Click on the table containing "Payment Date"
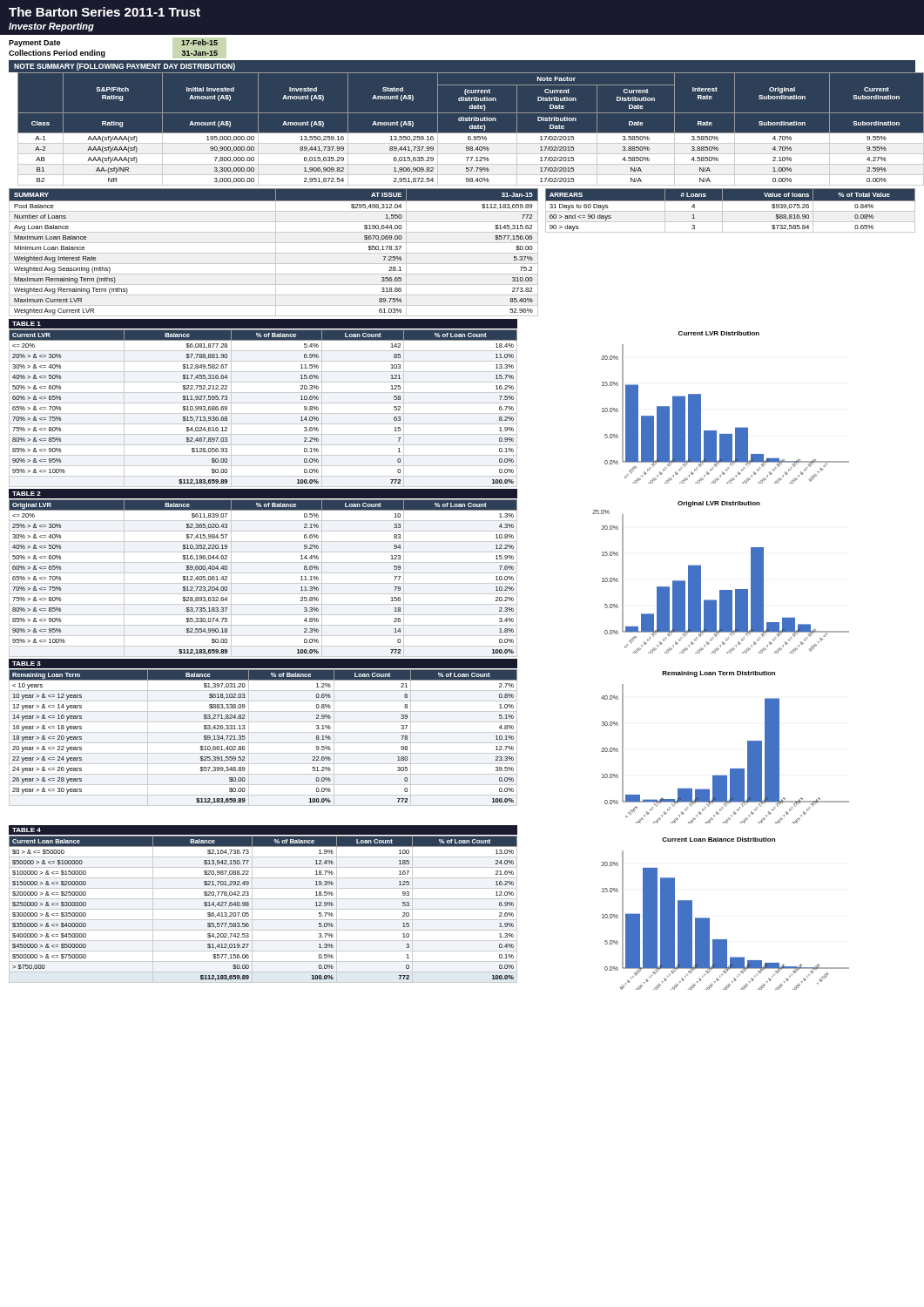 tap(462, 48)
